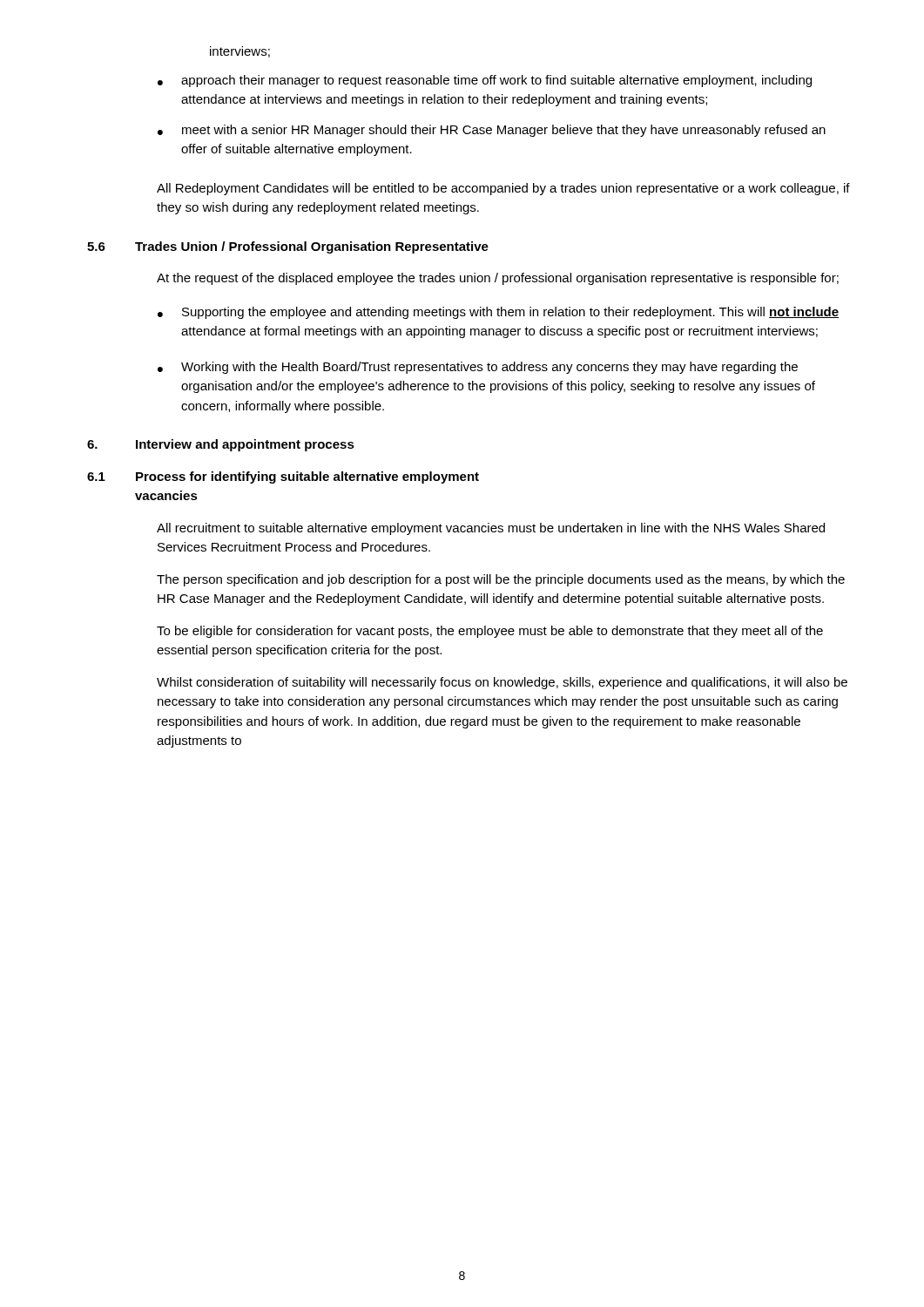Screen dimensions: 1307x924
Task: Find the text block with the text "All Redeployment Candidates will be entitled"
Action: [503, 197]
